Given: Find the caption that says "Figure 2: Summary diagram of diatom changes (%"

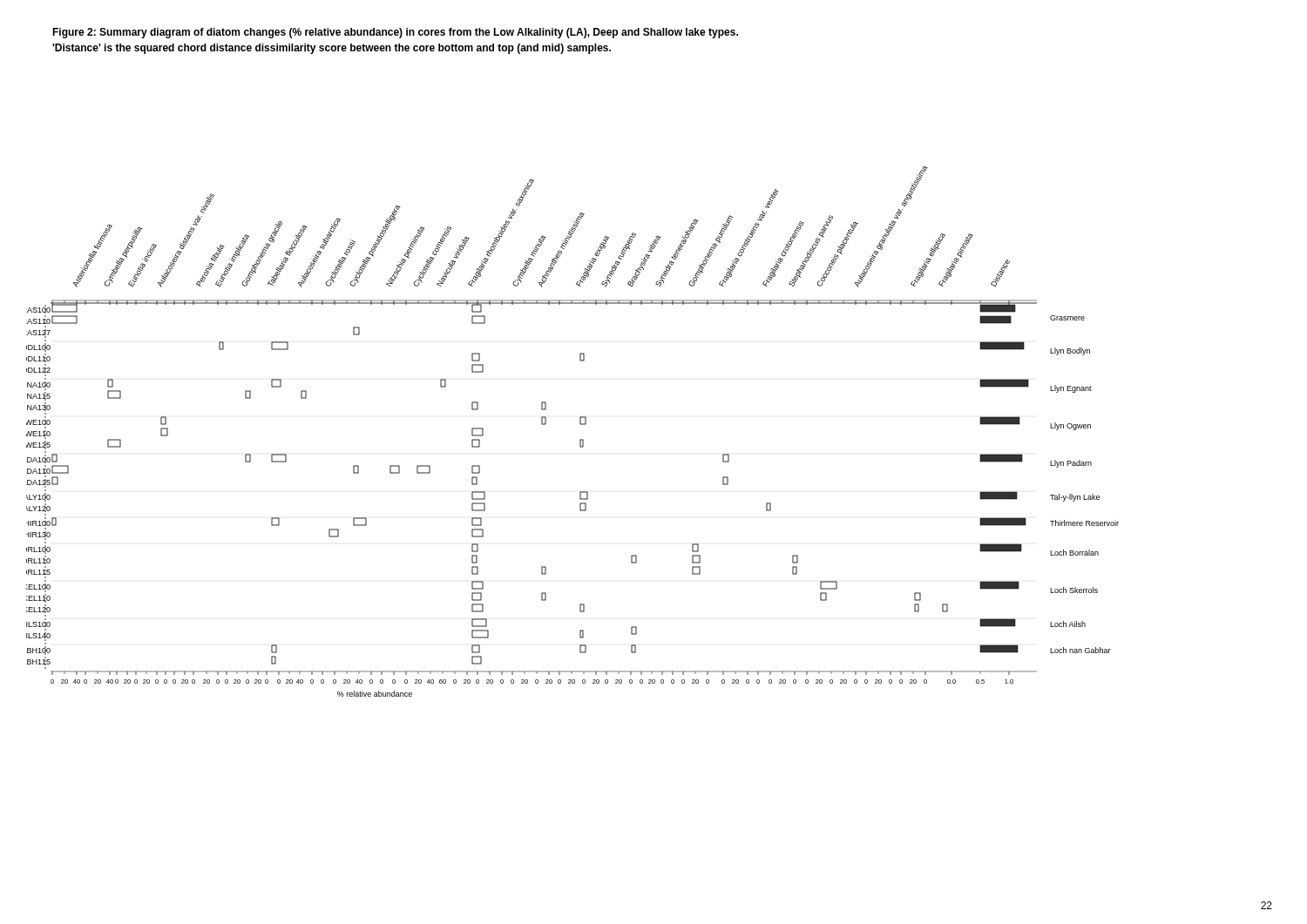Looking at the screenshot, I should click(395, 40).
